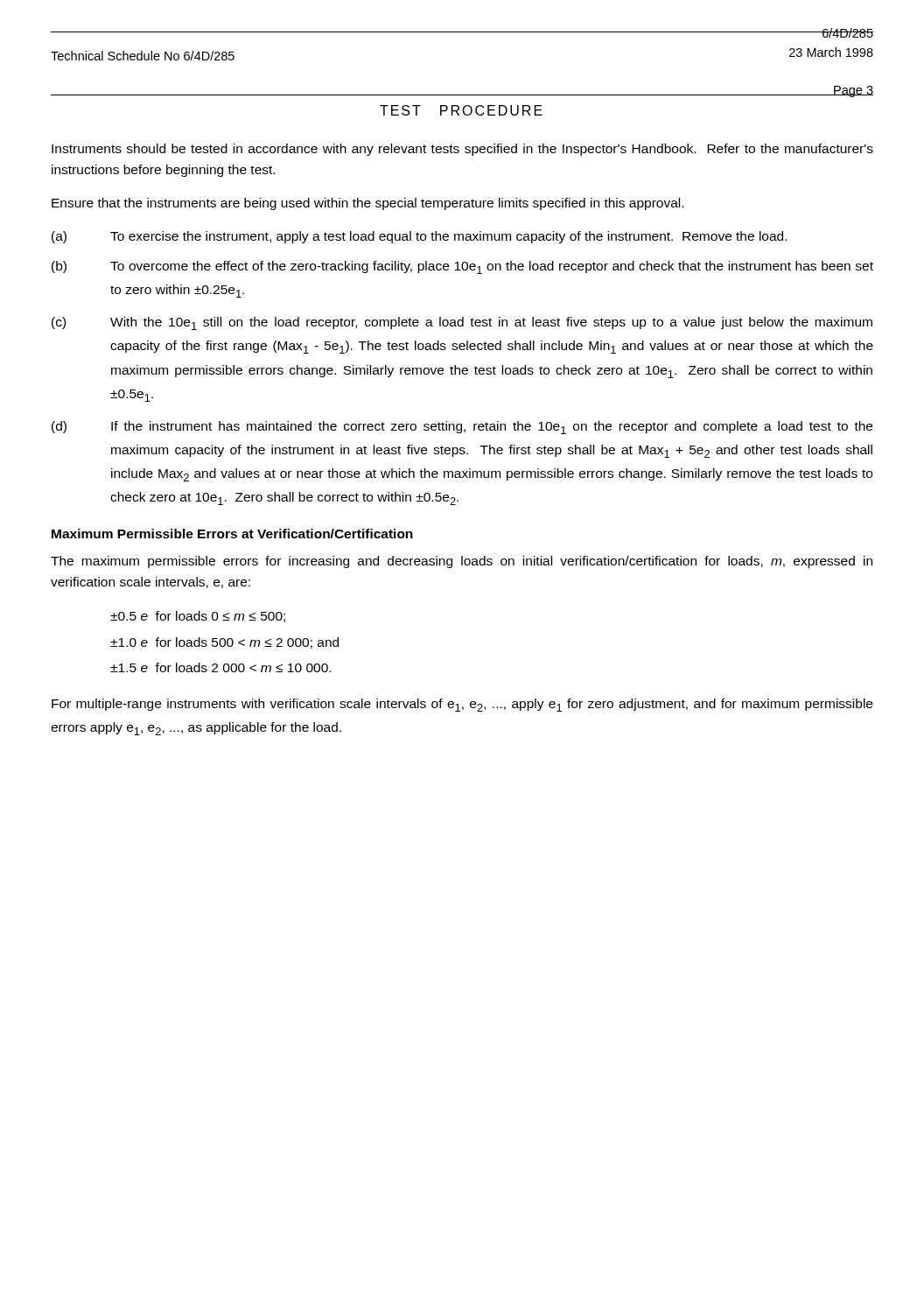Find the list item that reads "±1.0 e for loads 500 < m ≤"
This screenshot has width=924, height=1313.
pos(225,642)
